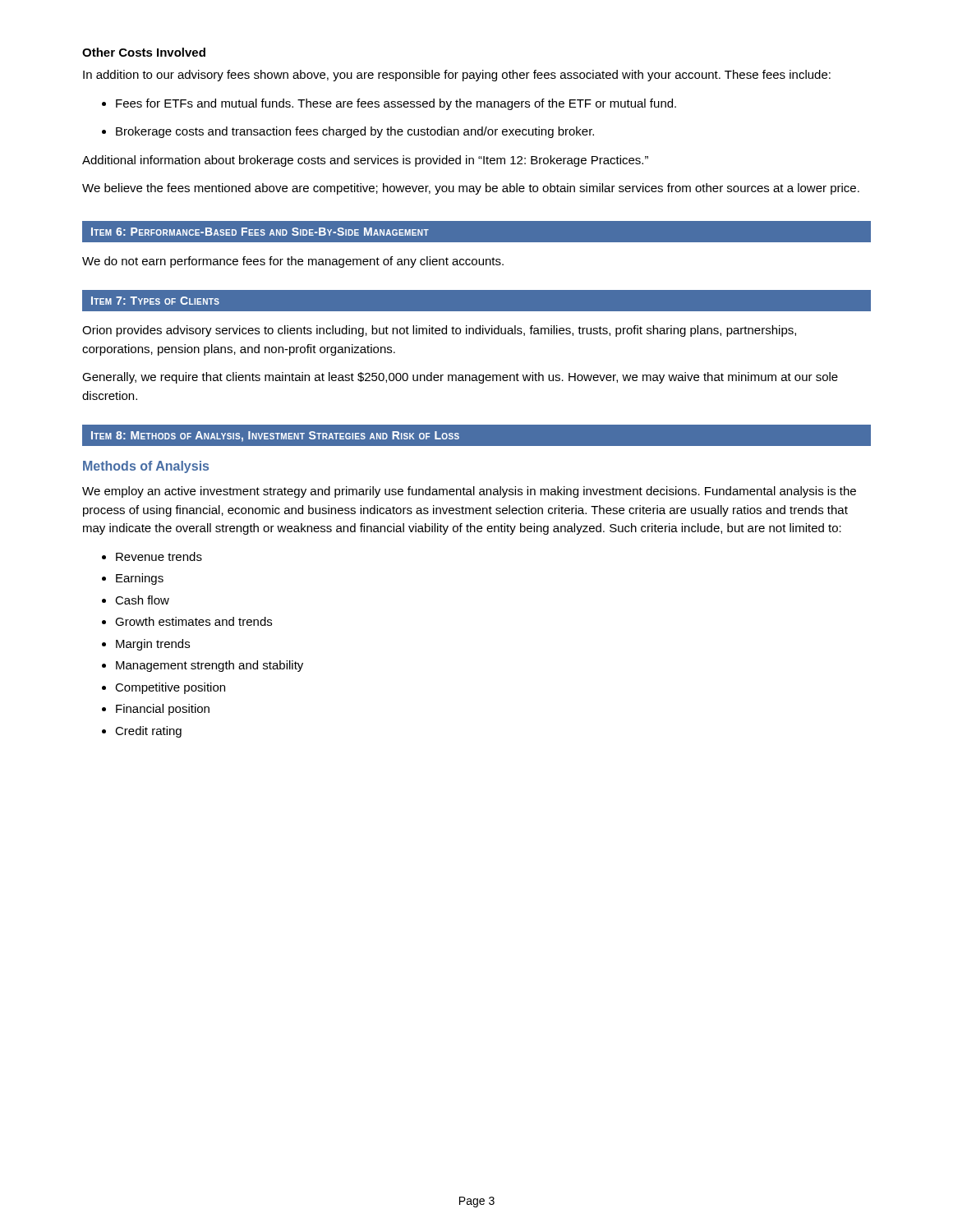
Task: Select the text block starting "Credit rating"
Action: (142, 732)
